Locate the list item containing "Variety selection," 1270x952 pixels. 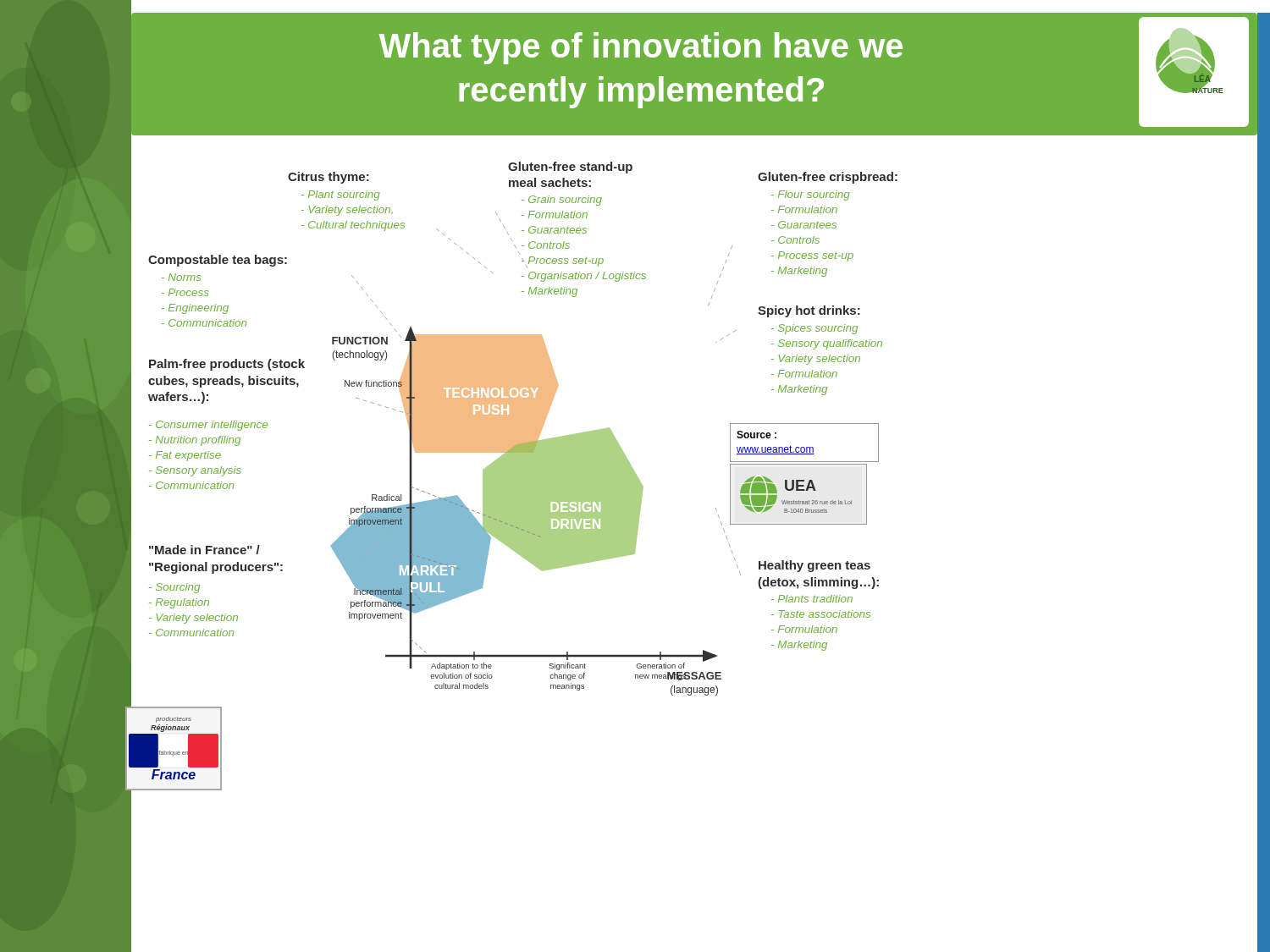(347, 209)
